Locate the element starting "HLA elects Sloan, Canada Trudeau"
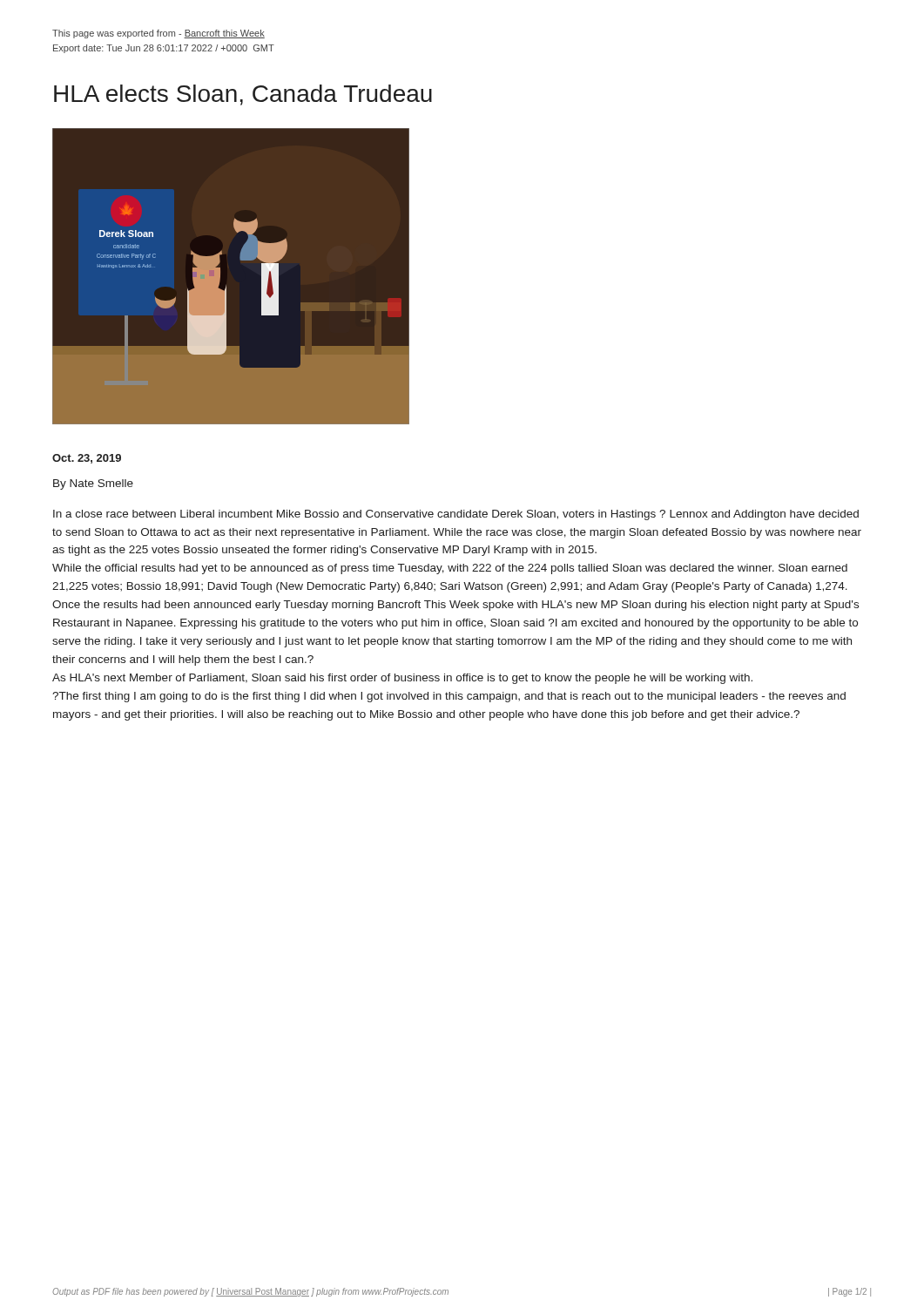The image size is (924, 1307). 243,94
